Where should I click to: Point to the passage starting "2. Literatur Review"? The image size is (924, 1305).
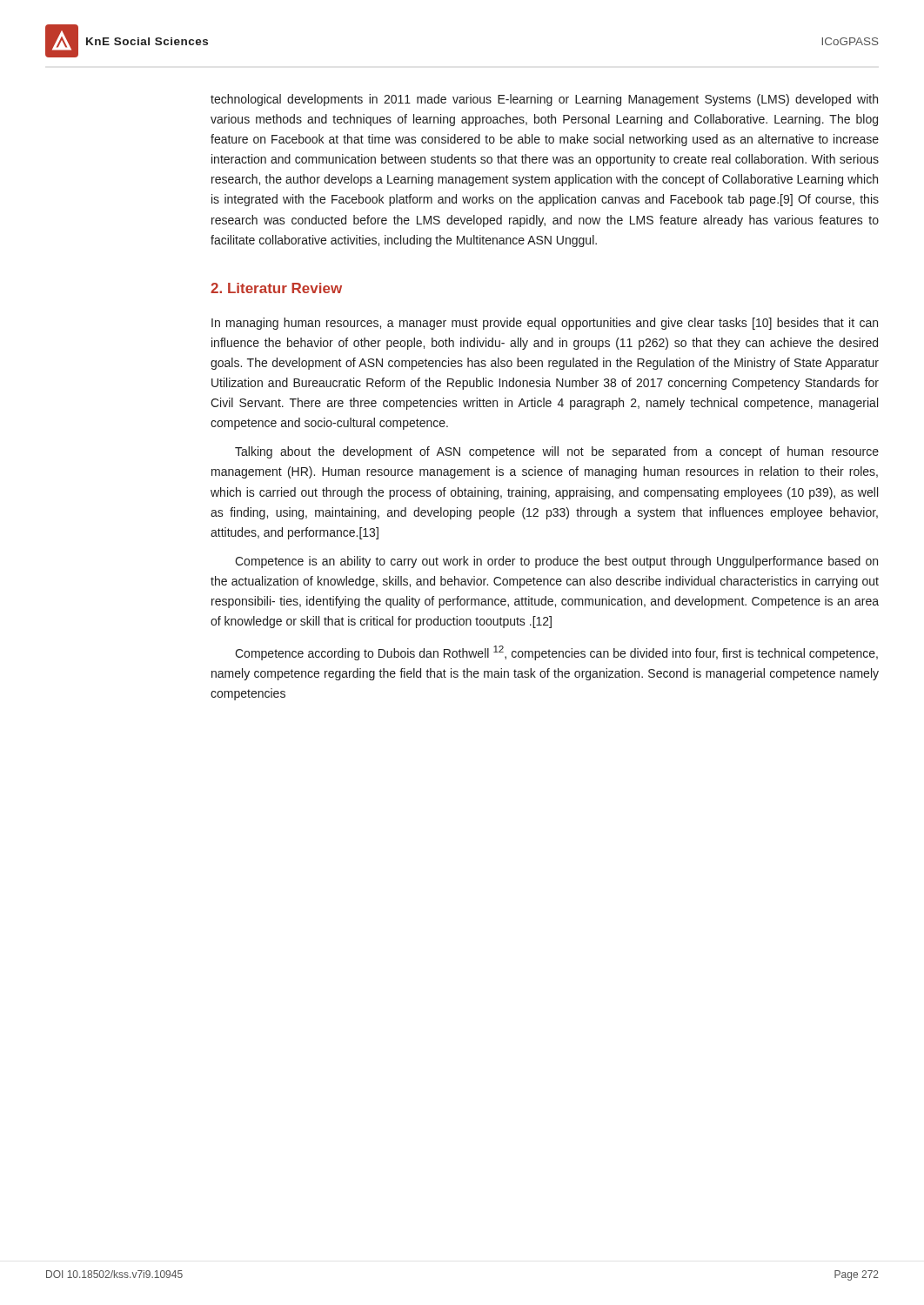click(276, 288)
